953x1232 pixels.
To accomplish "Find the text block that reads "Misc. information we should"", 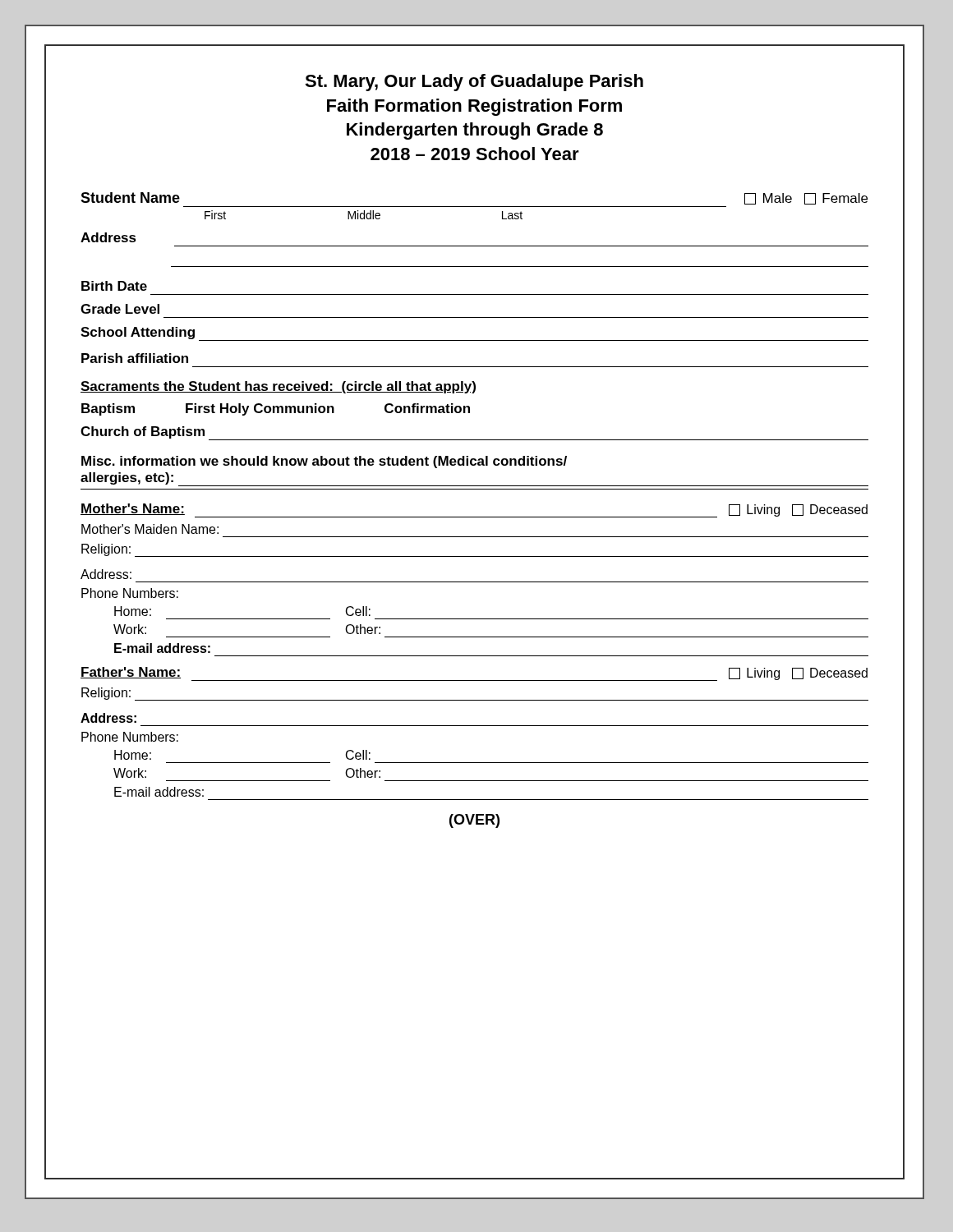I will 474,471.
